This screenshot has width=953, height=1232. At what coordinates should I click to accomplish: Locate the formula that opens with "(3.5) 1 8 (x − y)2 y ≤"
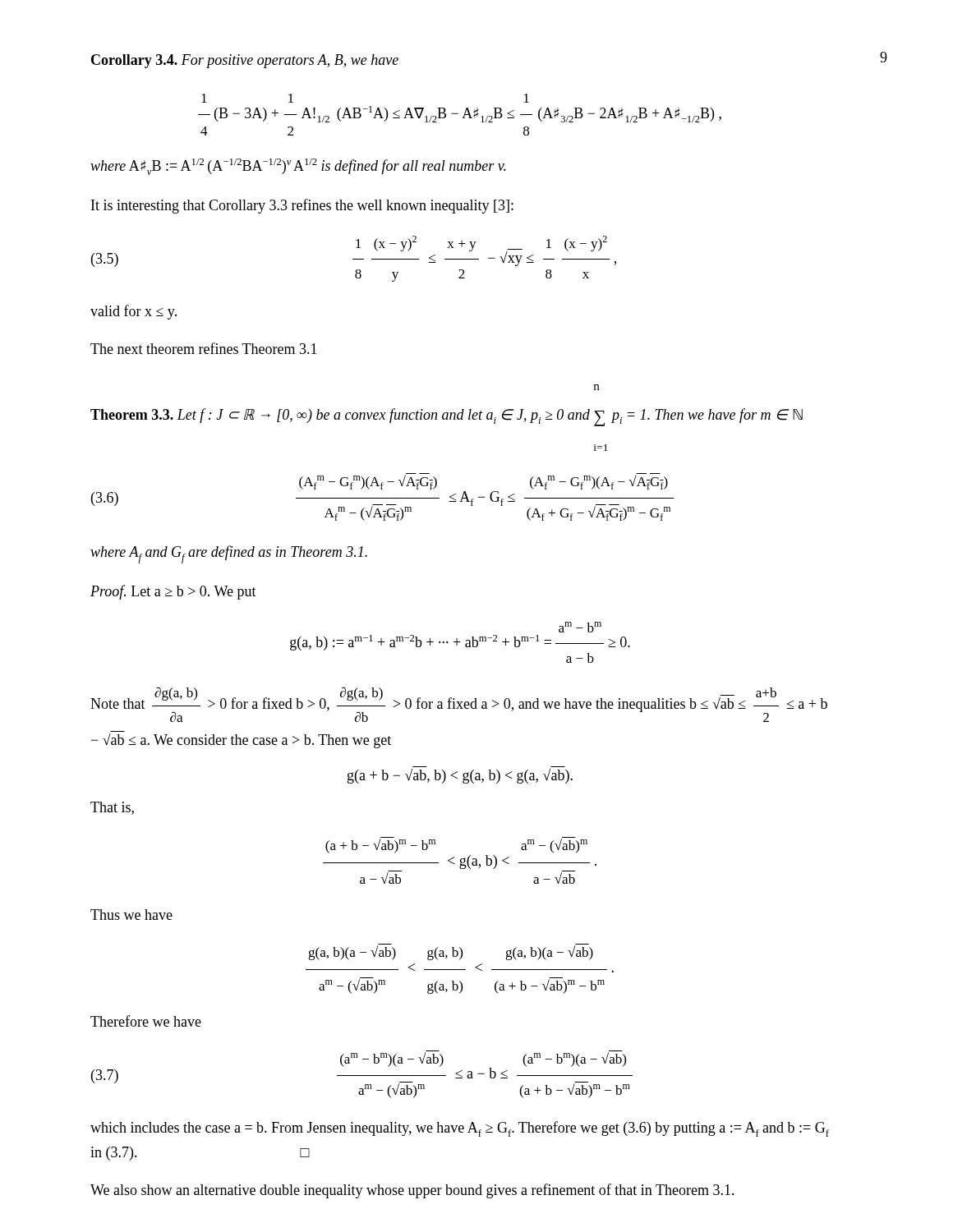point(460,259)
